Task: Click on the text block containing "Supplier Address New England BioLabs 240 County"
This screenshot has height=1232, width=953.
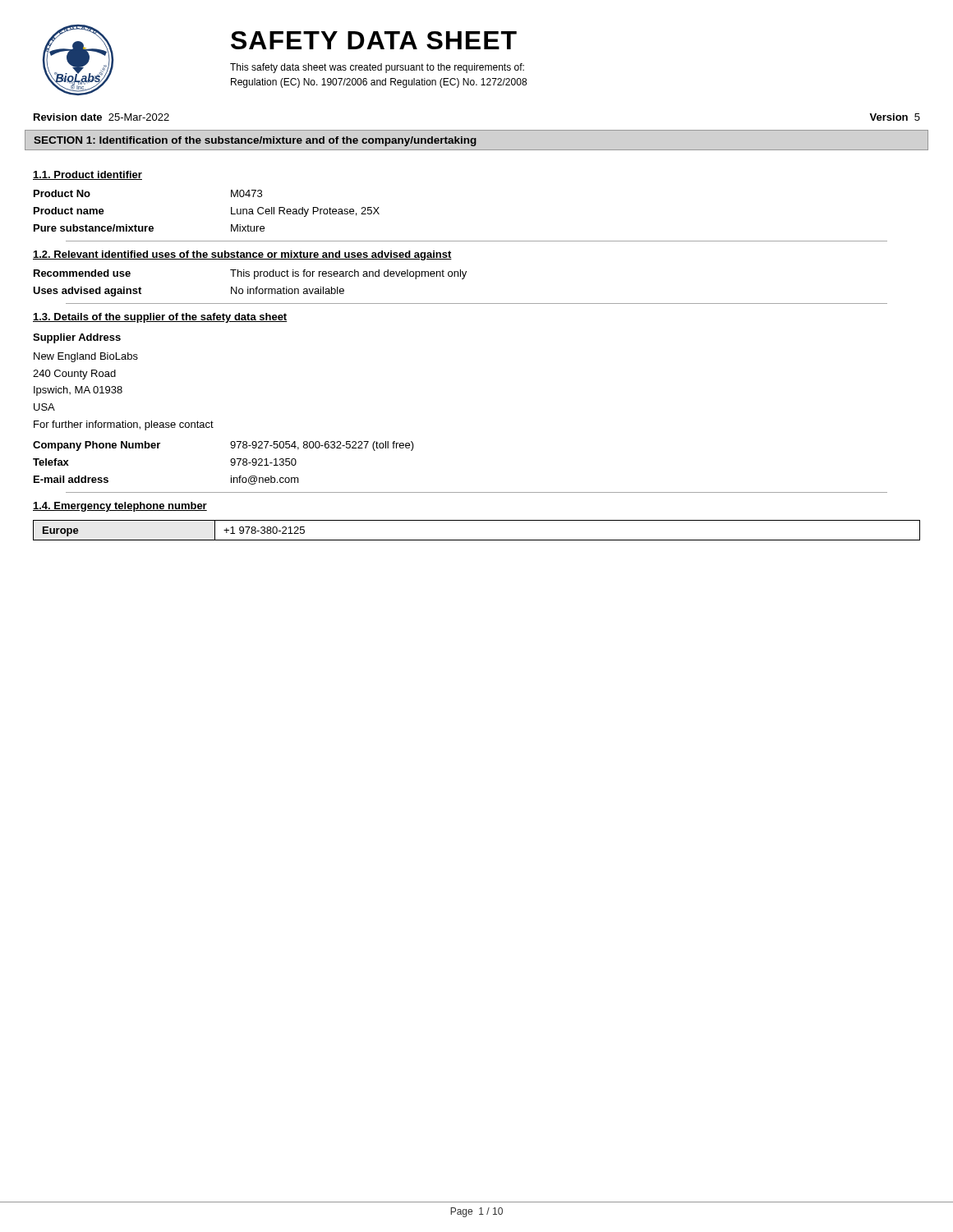Action: [77, 338]
